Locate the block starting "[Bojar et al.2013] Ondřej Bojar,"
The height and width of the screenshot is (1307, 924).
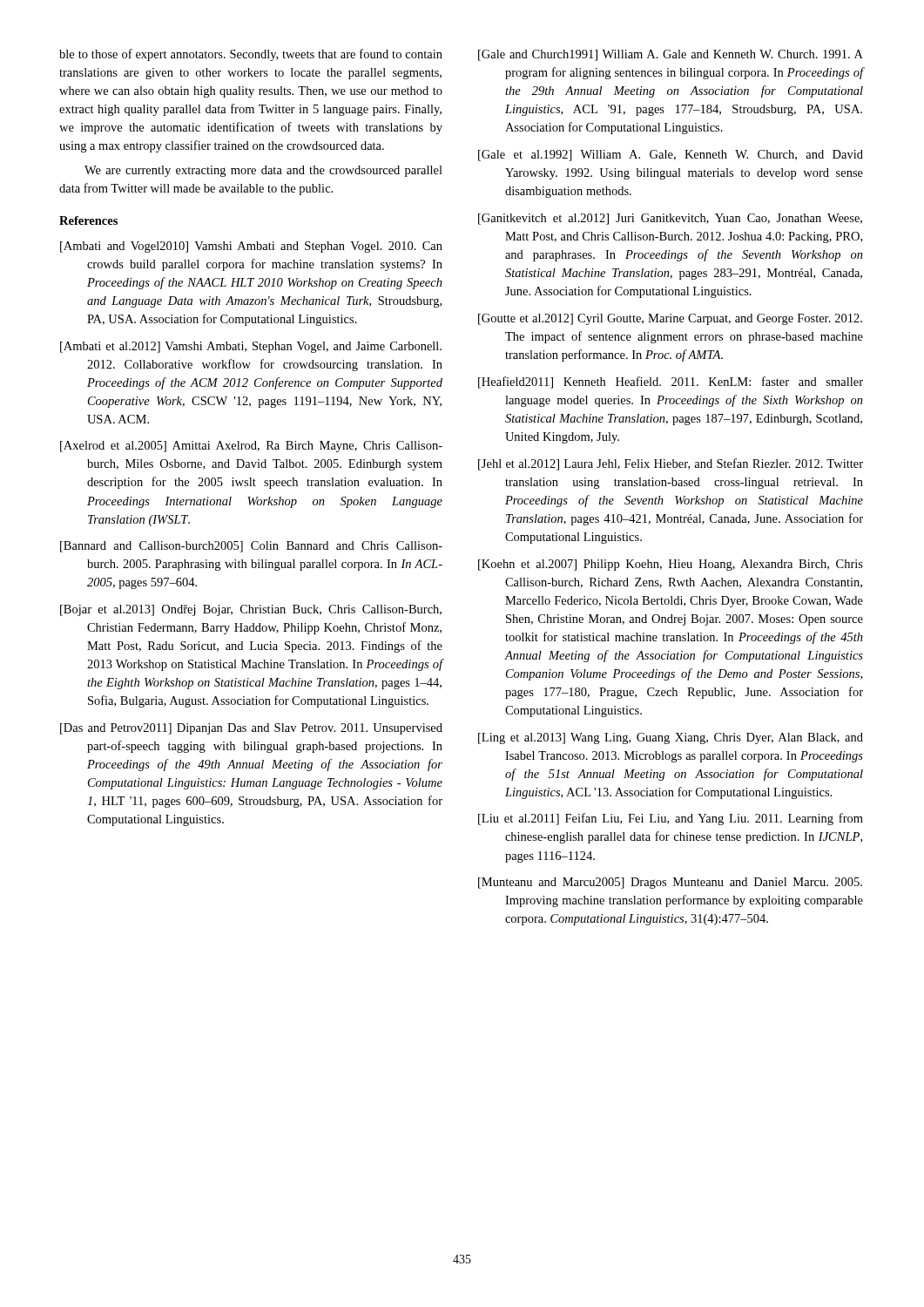(x=251, y=655)
